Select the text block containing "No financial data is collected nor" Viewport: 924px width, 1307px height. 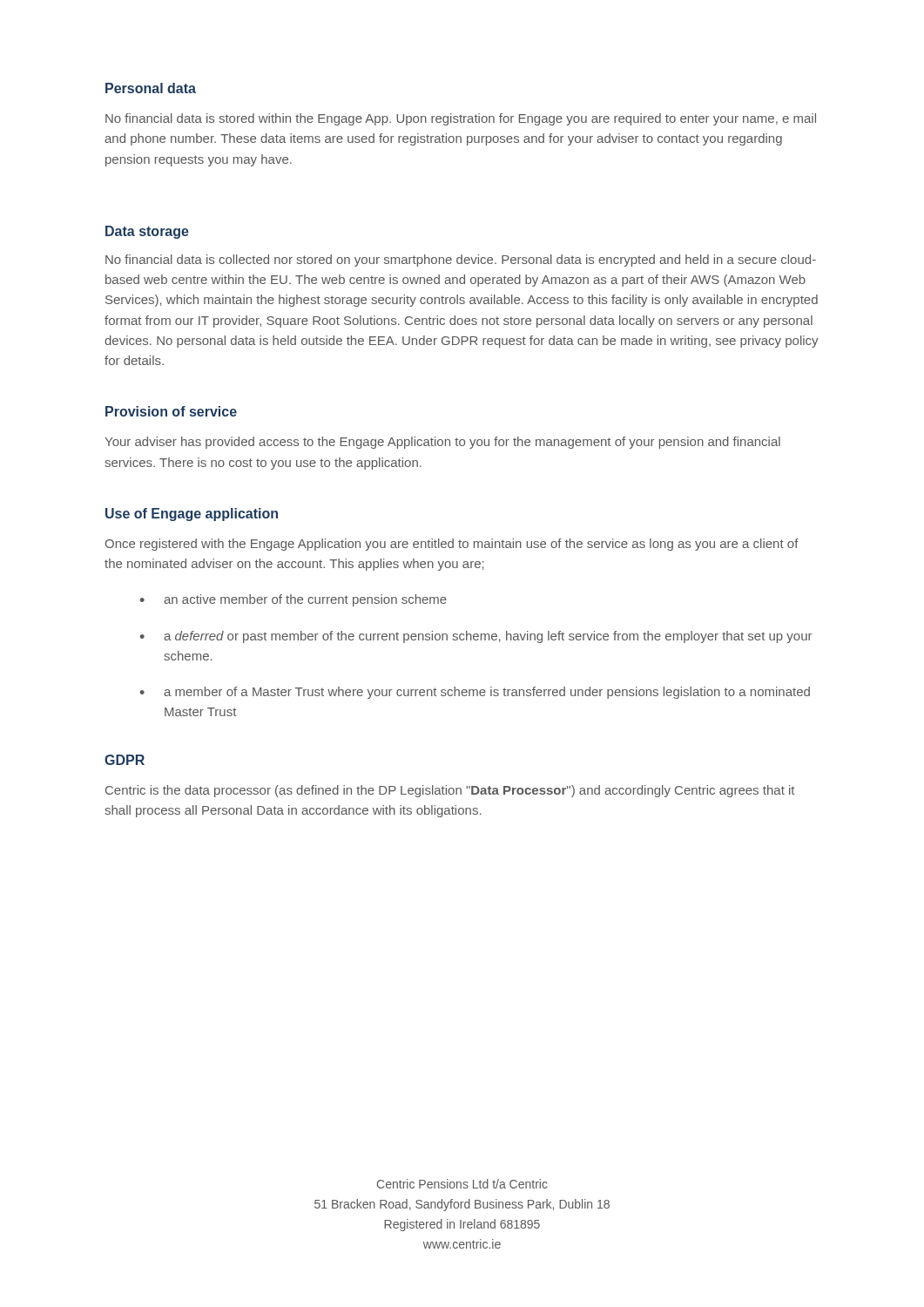coord(461,310)
